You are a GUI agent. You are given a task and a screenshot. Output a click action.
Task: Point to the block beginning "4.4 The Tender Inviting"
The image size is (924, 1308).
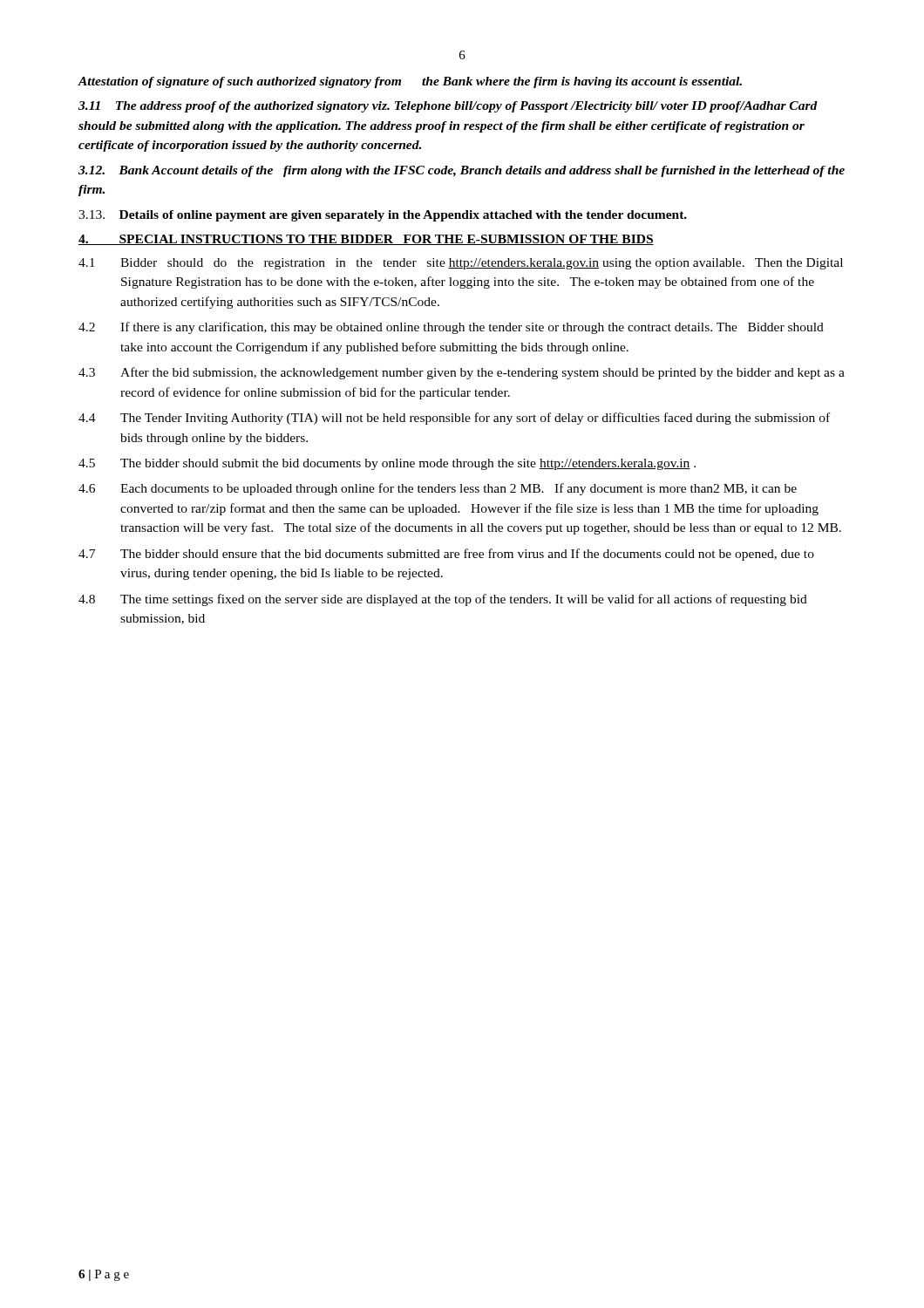[462, 428]
